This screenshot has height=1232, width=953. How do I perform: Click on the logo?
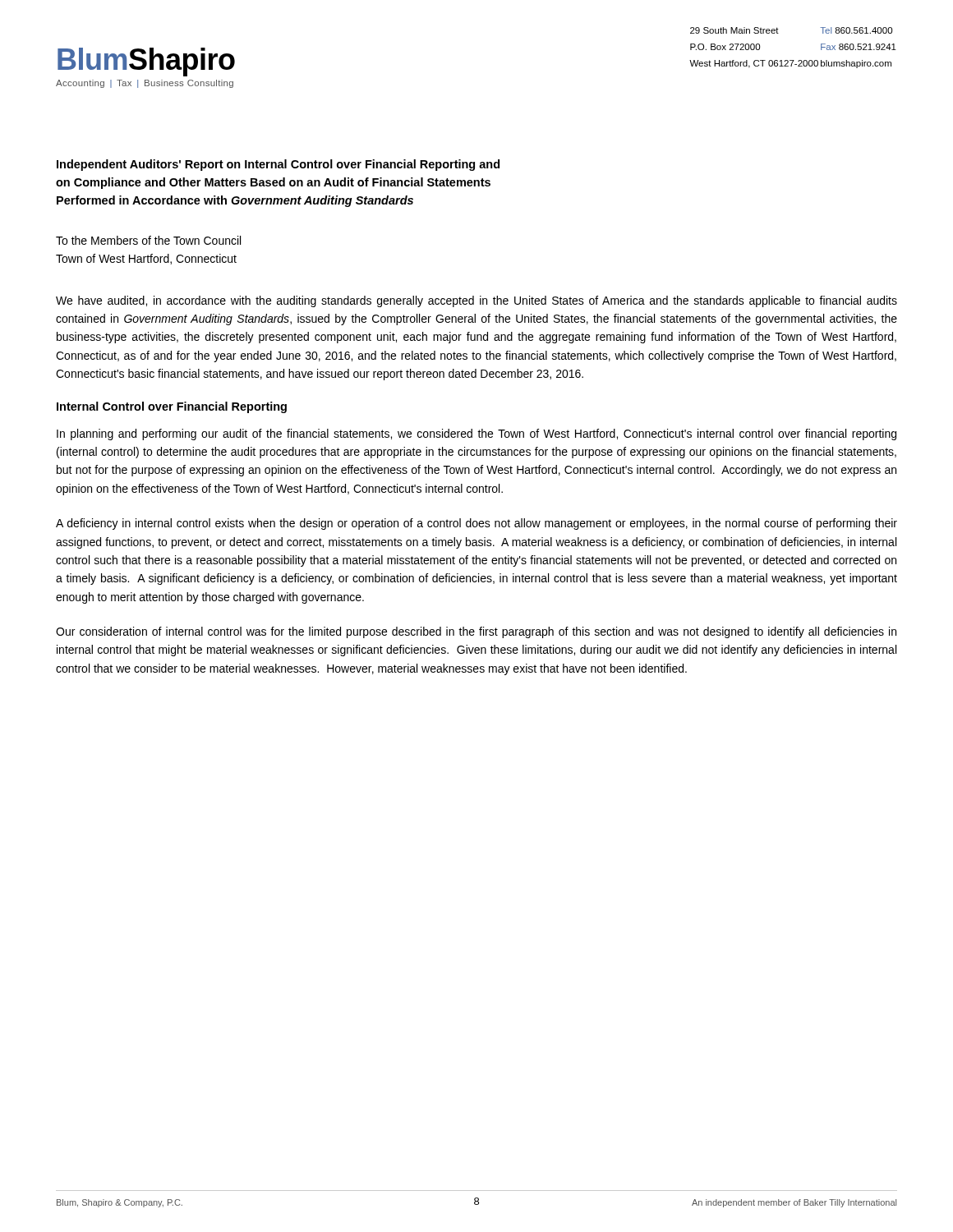click(146, 67)
